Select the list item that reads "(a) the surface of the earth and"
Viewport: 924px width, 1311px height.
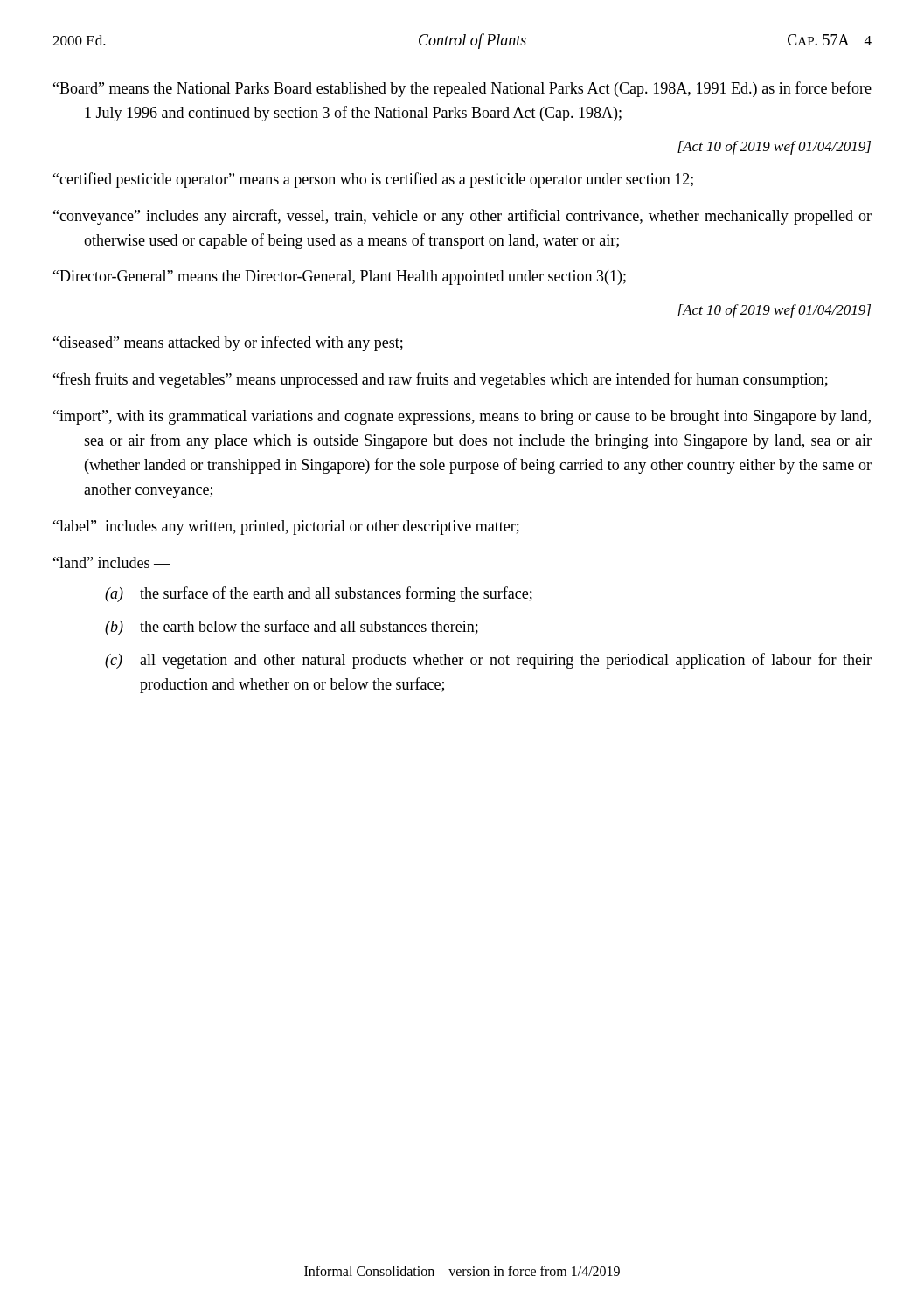click(x=488, y=595)
